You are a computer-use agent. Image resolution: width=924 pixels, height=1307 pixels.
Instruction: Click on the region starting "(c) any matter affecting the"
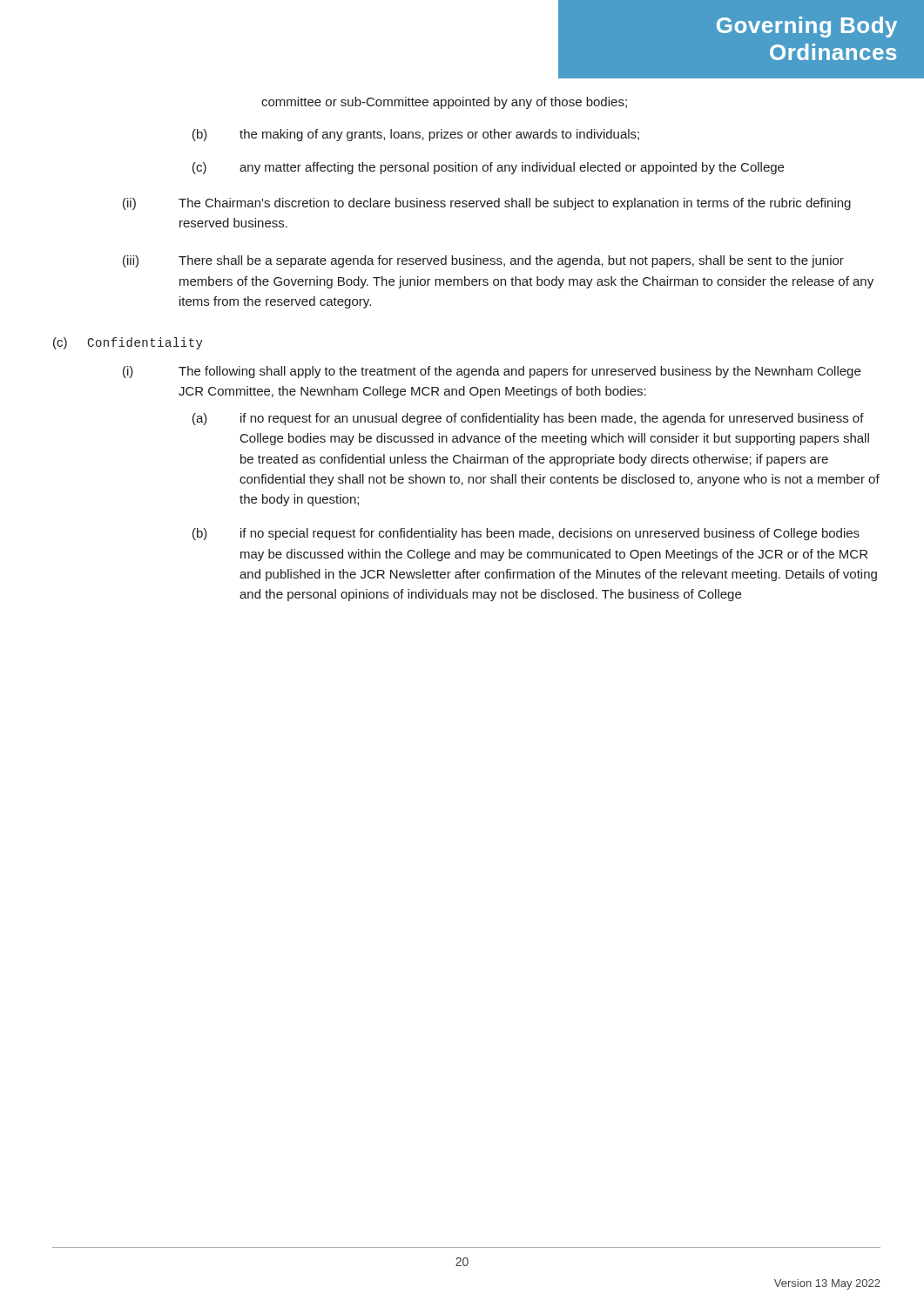pos(536,167)
